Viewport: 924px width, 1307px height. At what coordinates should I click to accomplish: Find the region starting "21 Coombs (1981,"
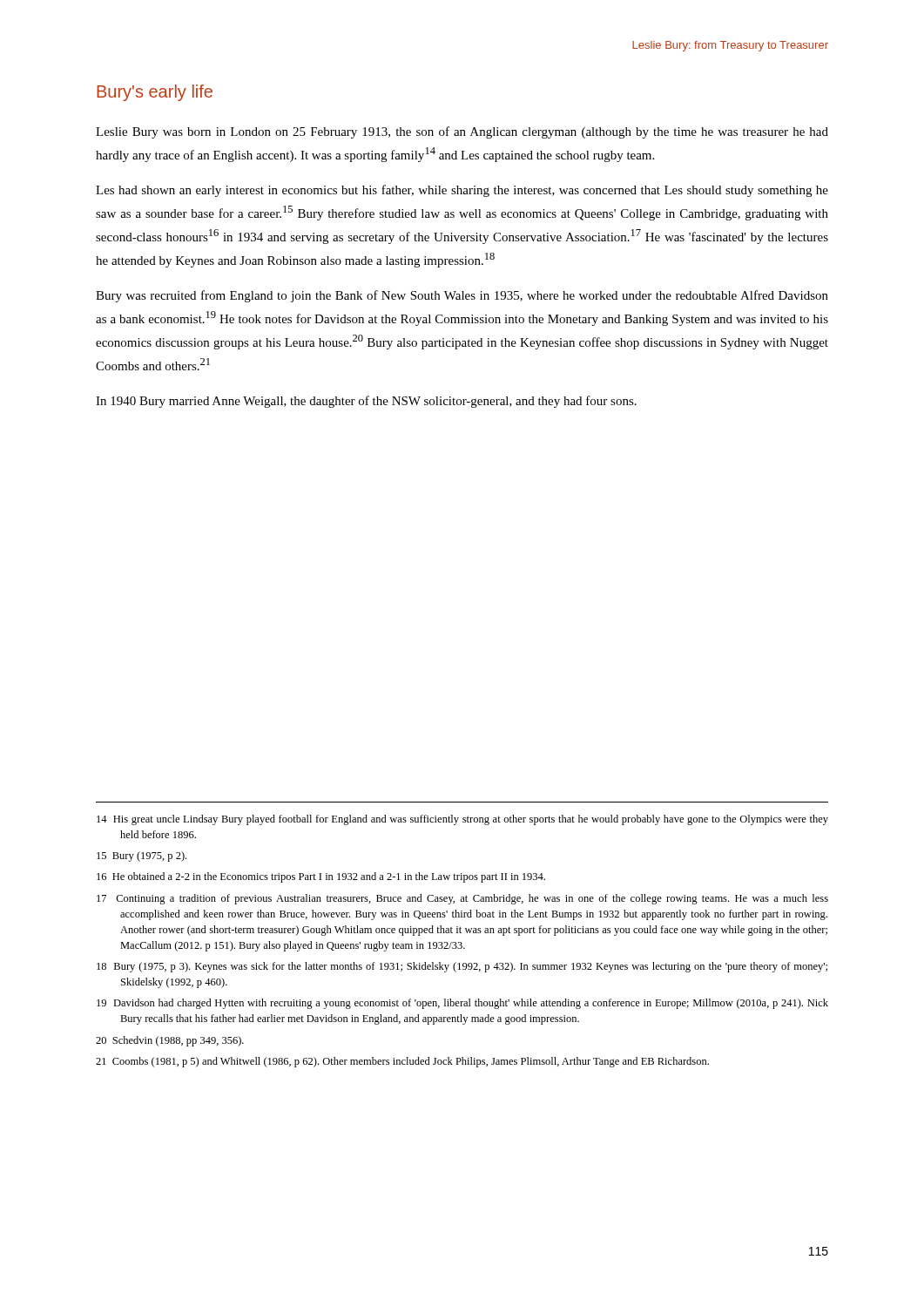(403, 1061)
